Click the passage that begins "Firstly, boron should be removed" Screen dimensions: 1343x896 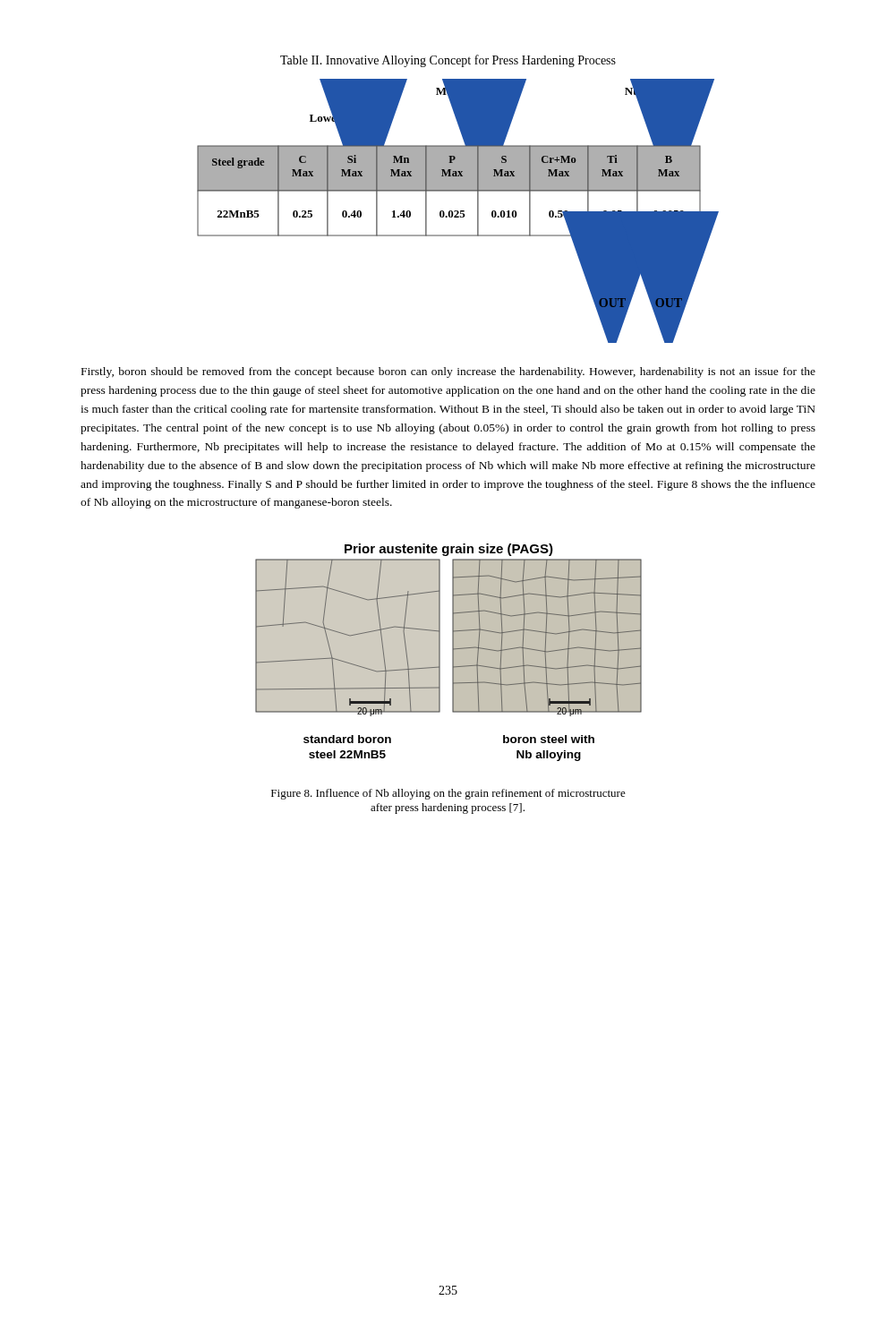coord(448,437)
